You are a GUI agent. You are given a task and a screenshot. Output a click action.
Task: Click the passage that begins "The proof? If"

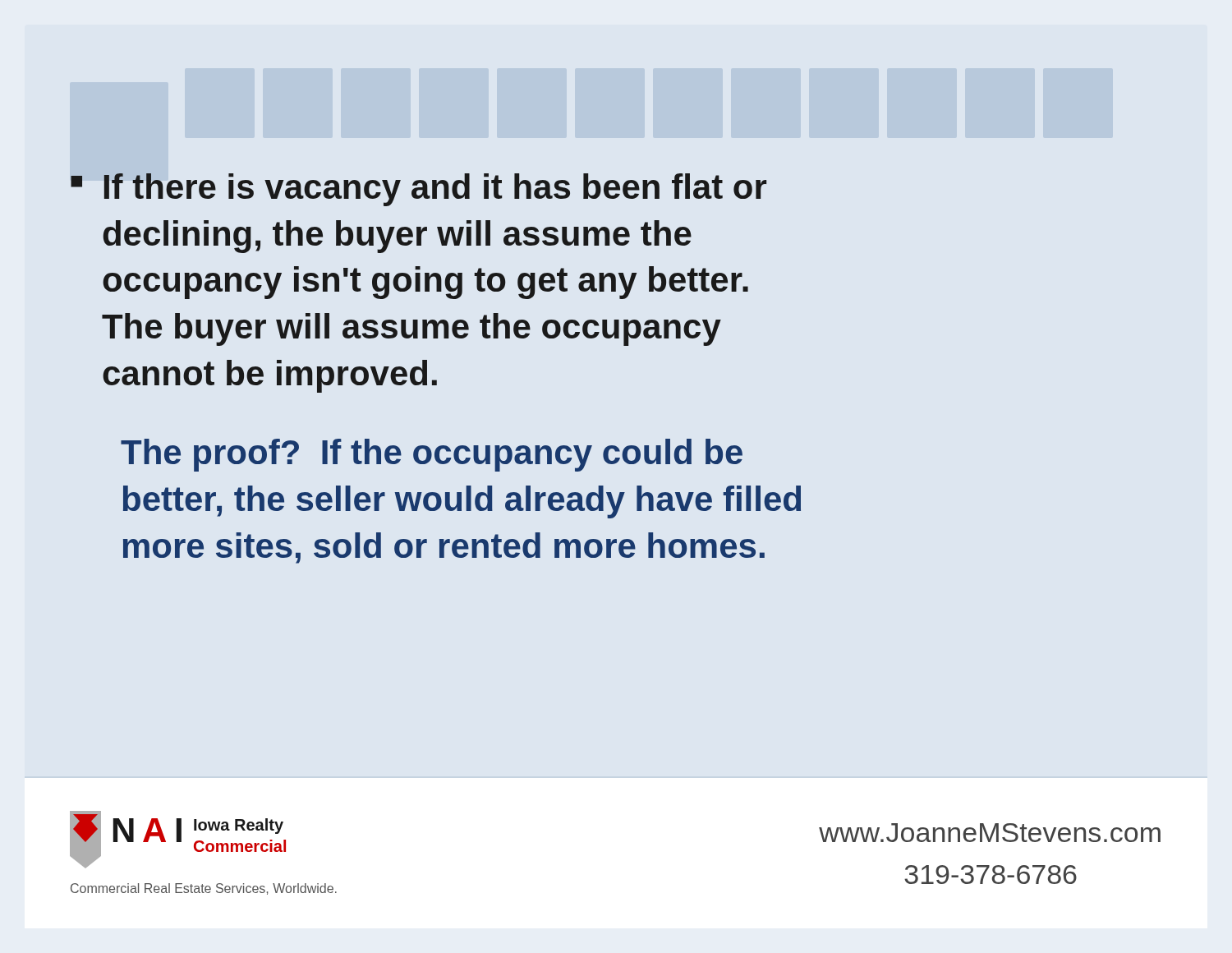pos(462,499)
